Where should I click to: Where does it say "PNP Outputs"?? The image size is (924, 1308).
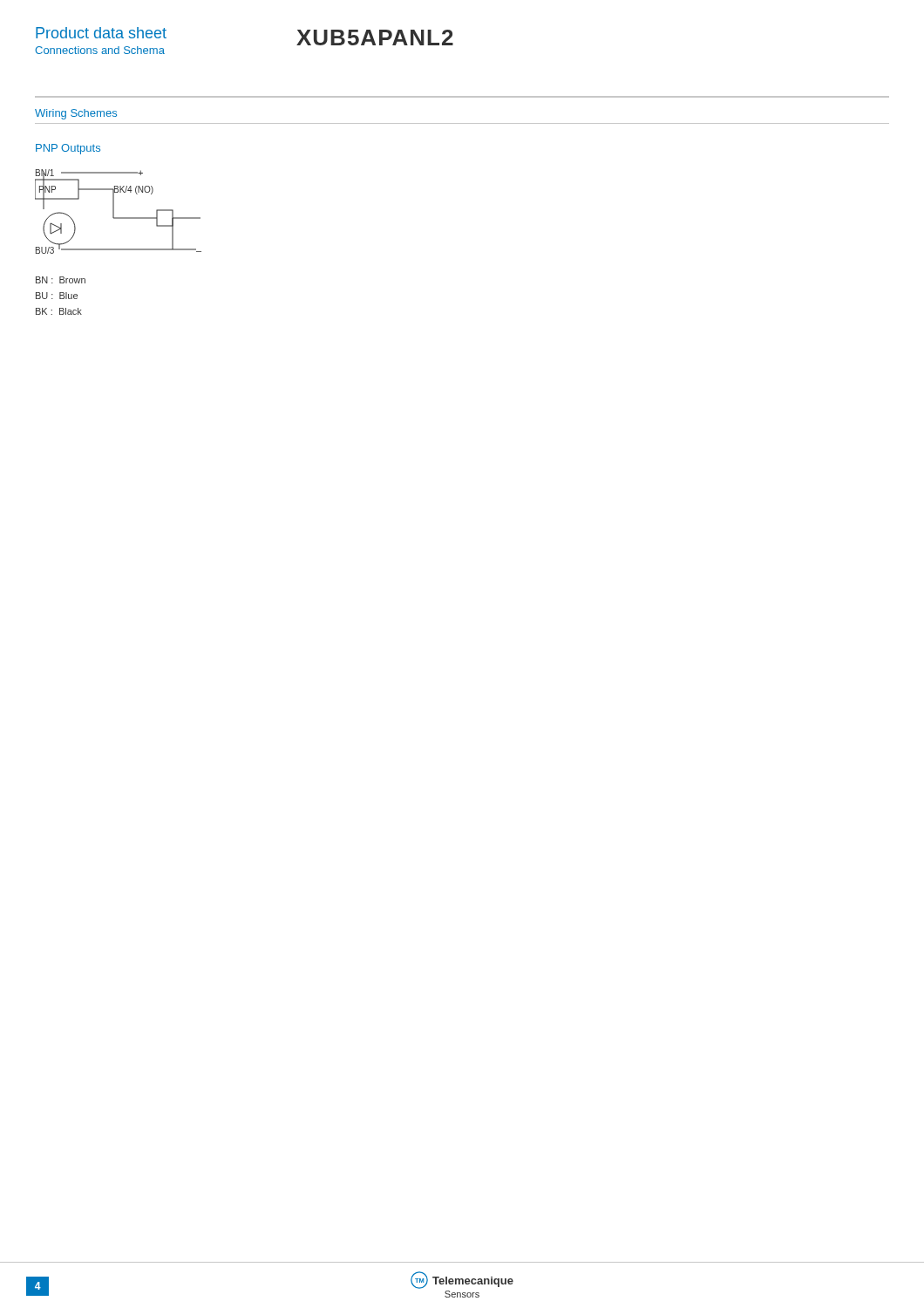coord(68,148)
